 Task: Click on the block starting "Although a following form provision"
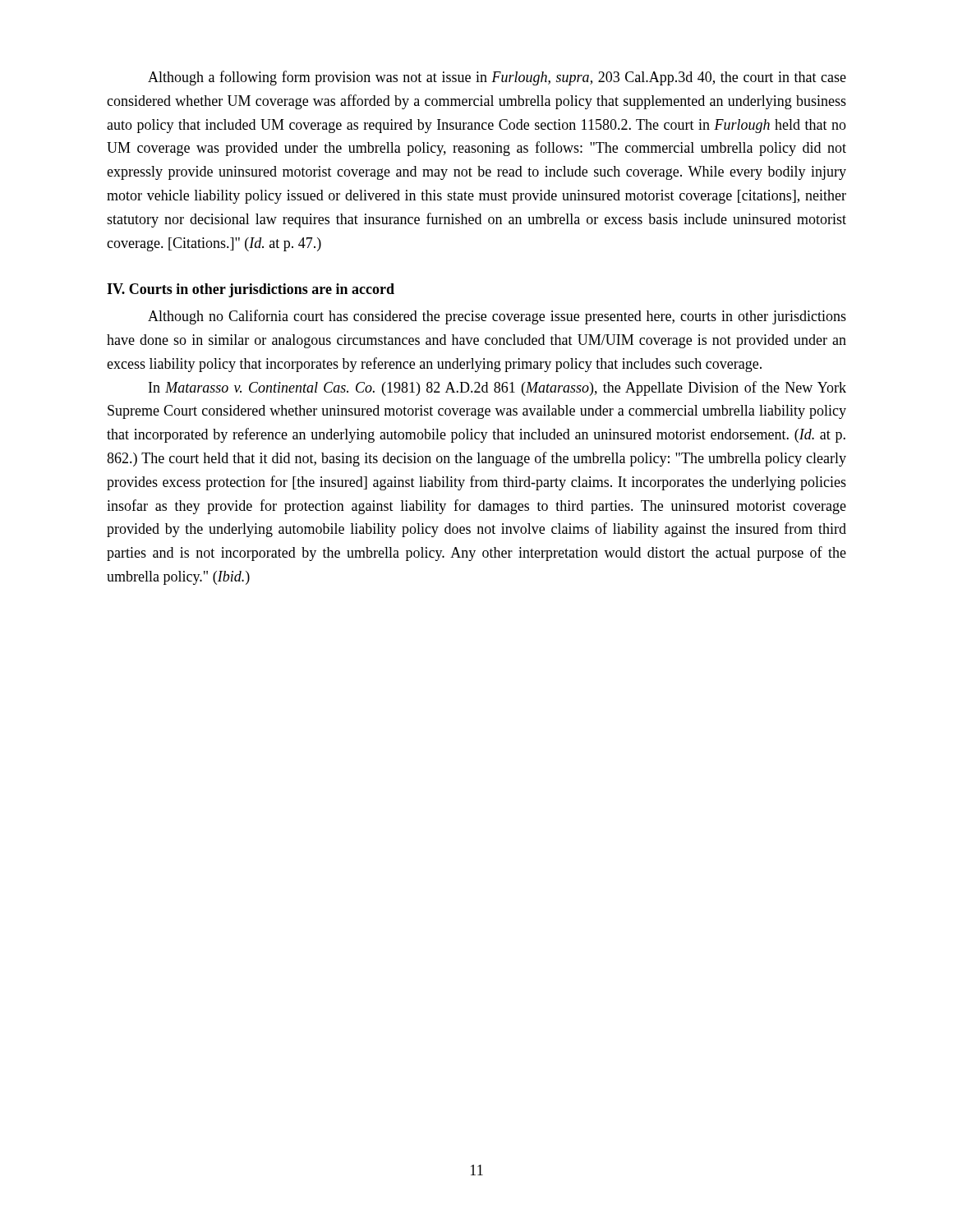(476, 160)
